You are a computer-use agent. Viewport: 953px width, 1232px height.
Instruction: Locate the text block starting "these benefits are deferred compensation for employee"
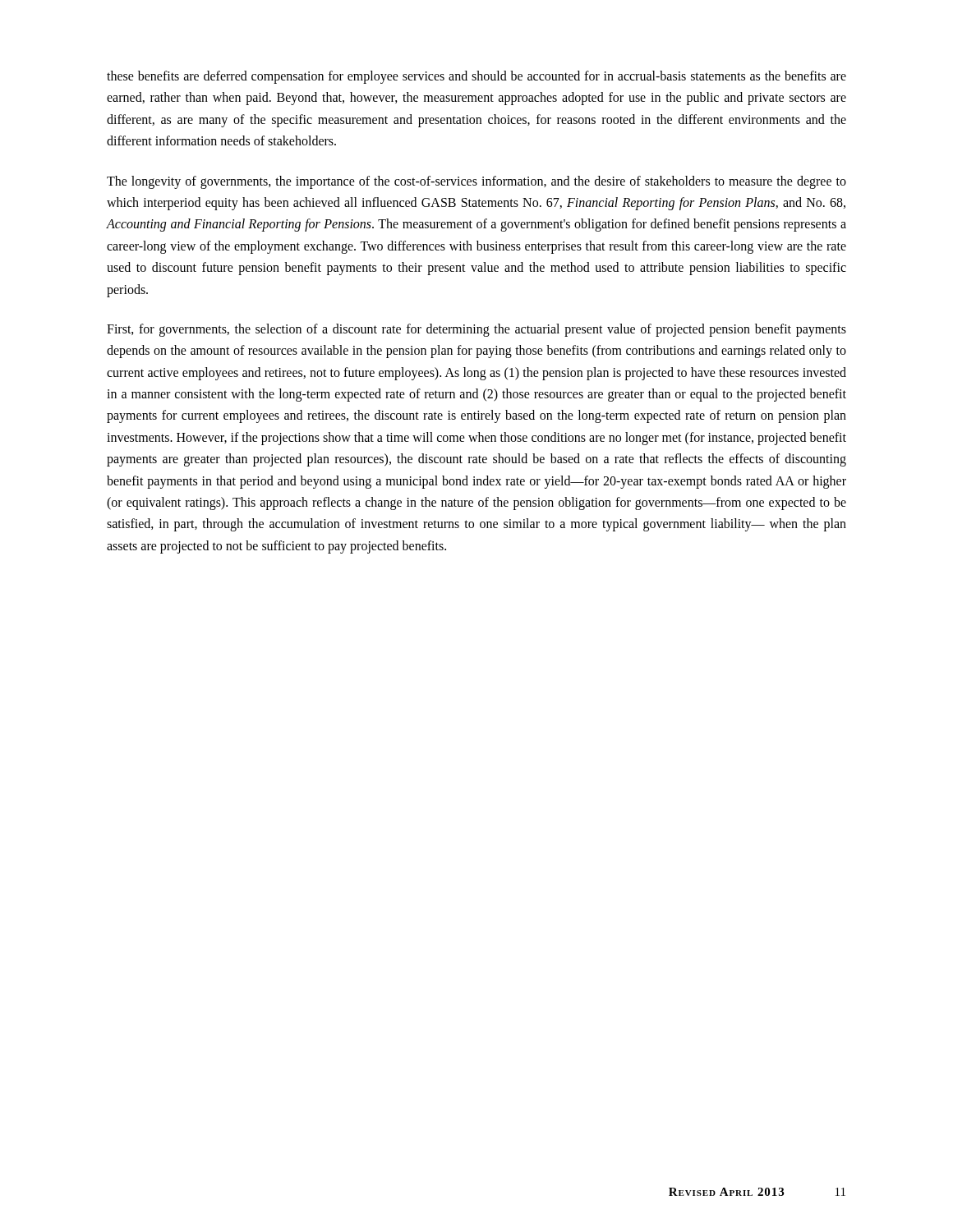[x=476, y=108]
